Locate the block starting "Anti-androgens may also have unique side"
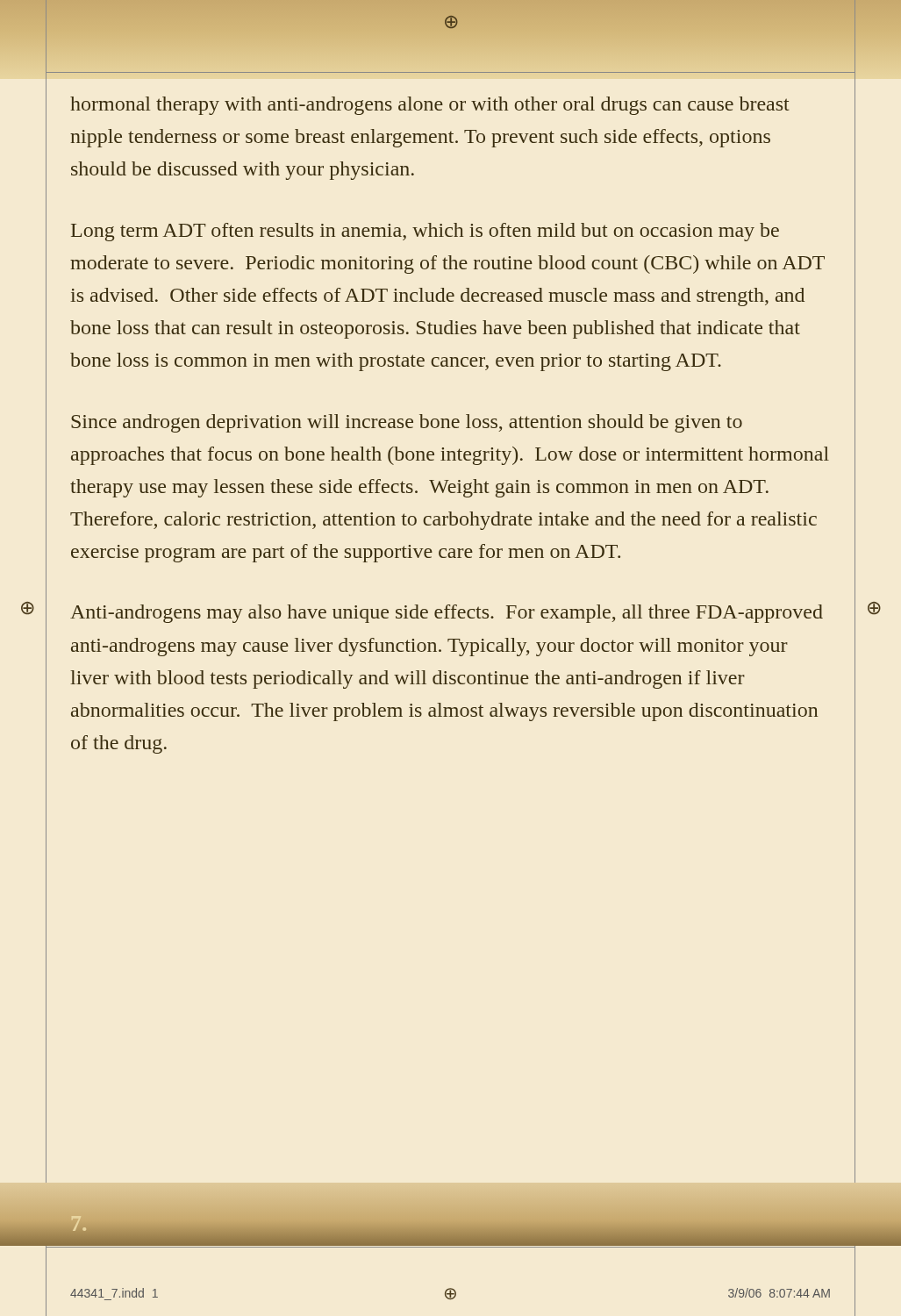This screenshot has width=901, height=1316. click(x=447, y=677)
